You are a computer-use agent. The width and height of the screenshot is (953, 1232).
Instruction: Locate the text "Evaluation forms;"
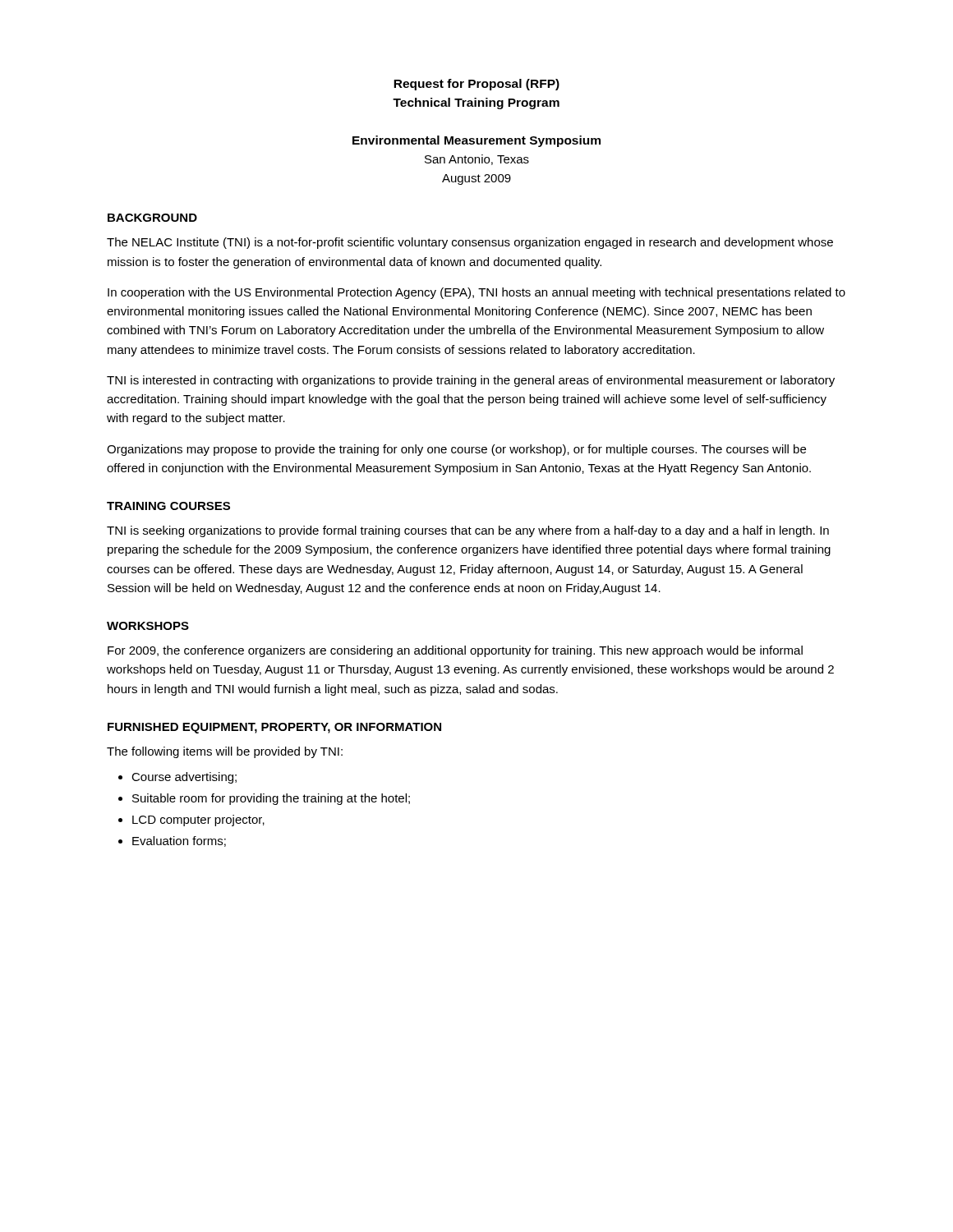click(x=179, y=841)
